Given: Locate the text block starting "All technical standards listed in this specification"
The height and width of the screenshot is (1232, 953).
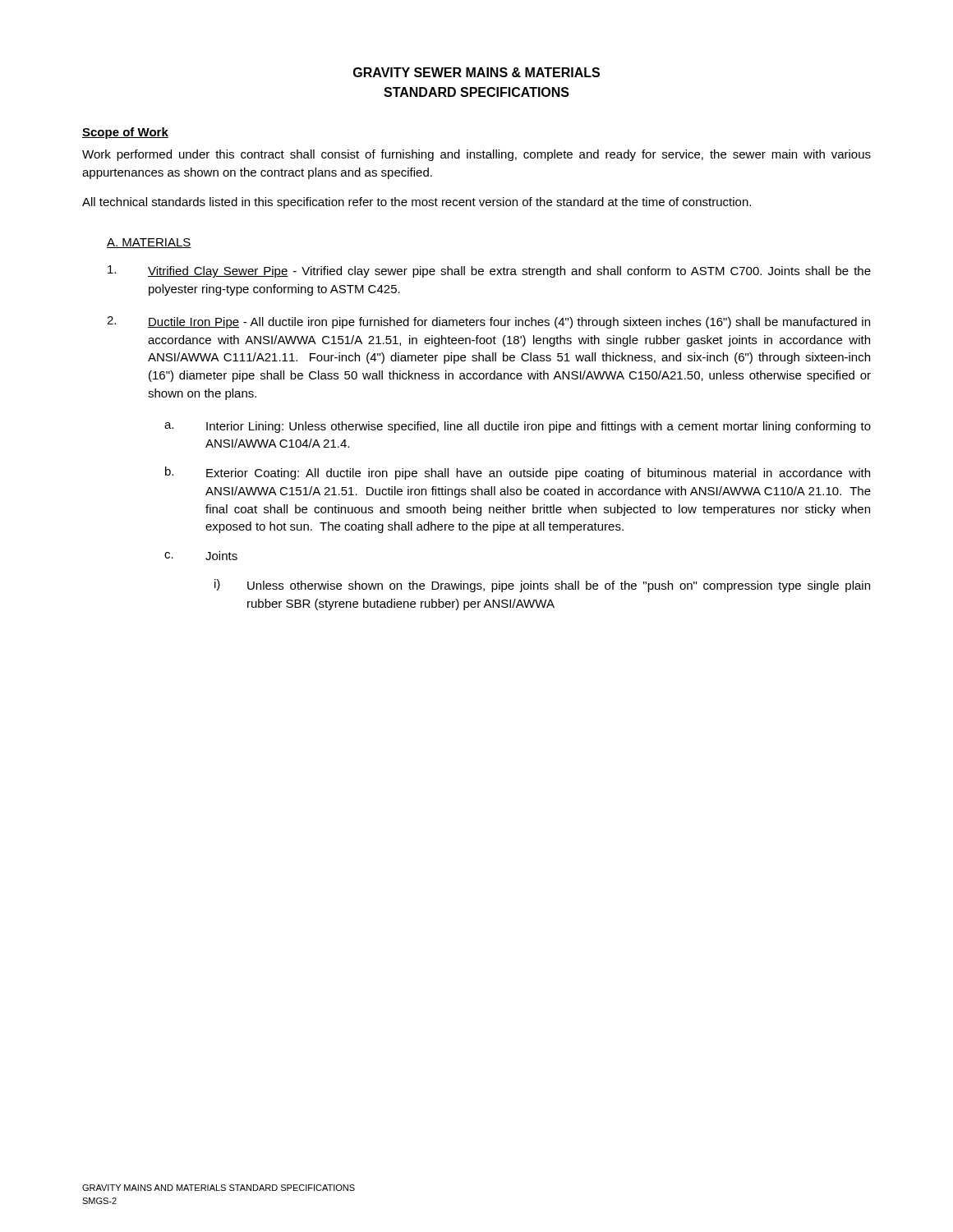Looking at the screenshot, I should tap(417, 201).
